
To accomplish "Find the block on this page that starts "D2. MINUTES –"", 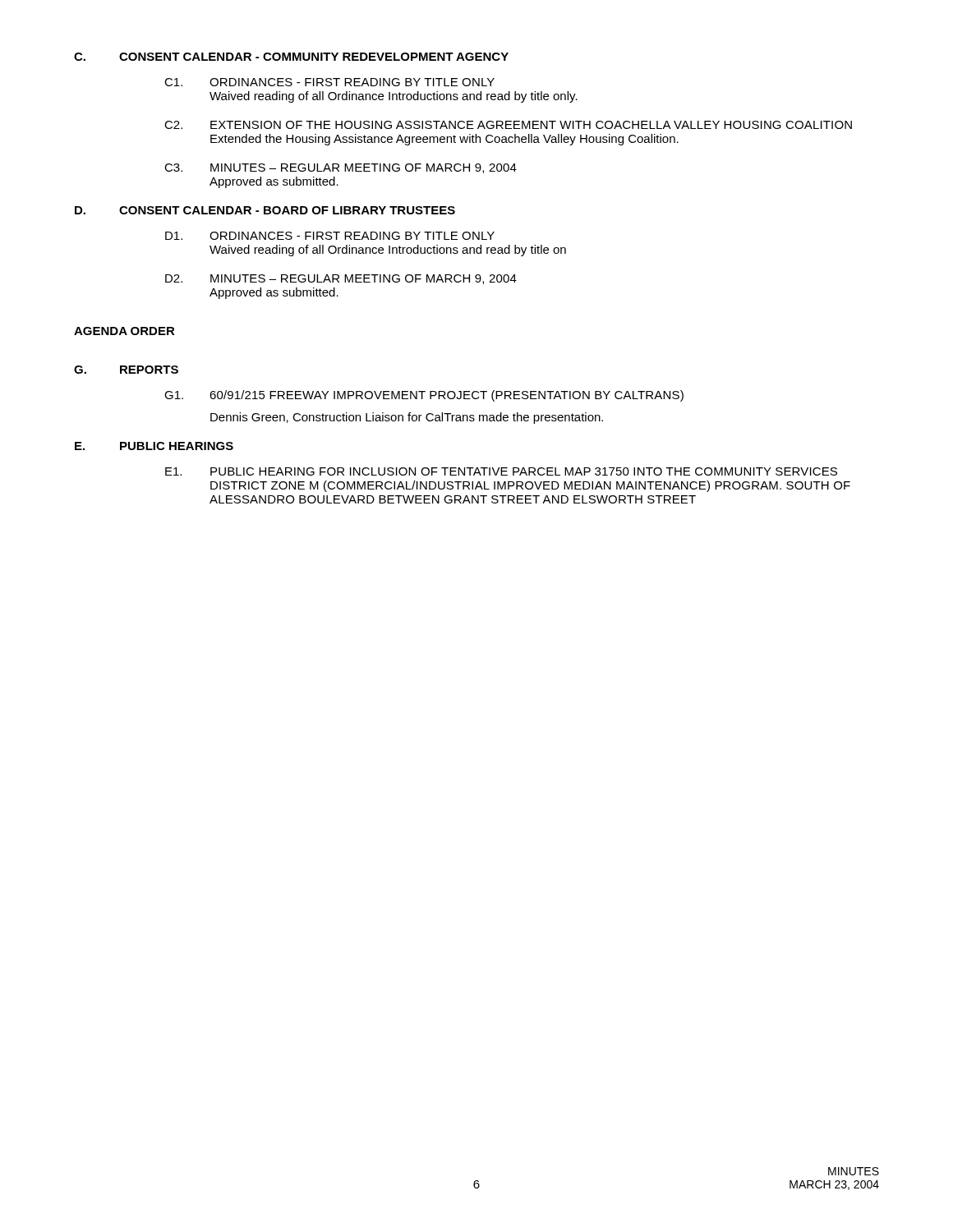I will click(522, 285).
